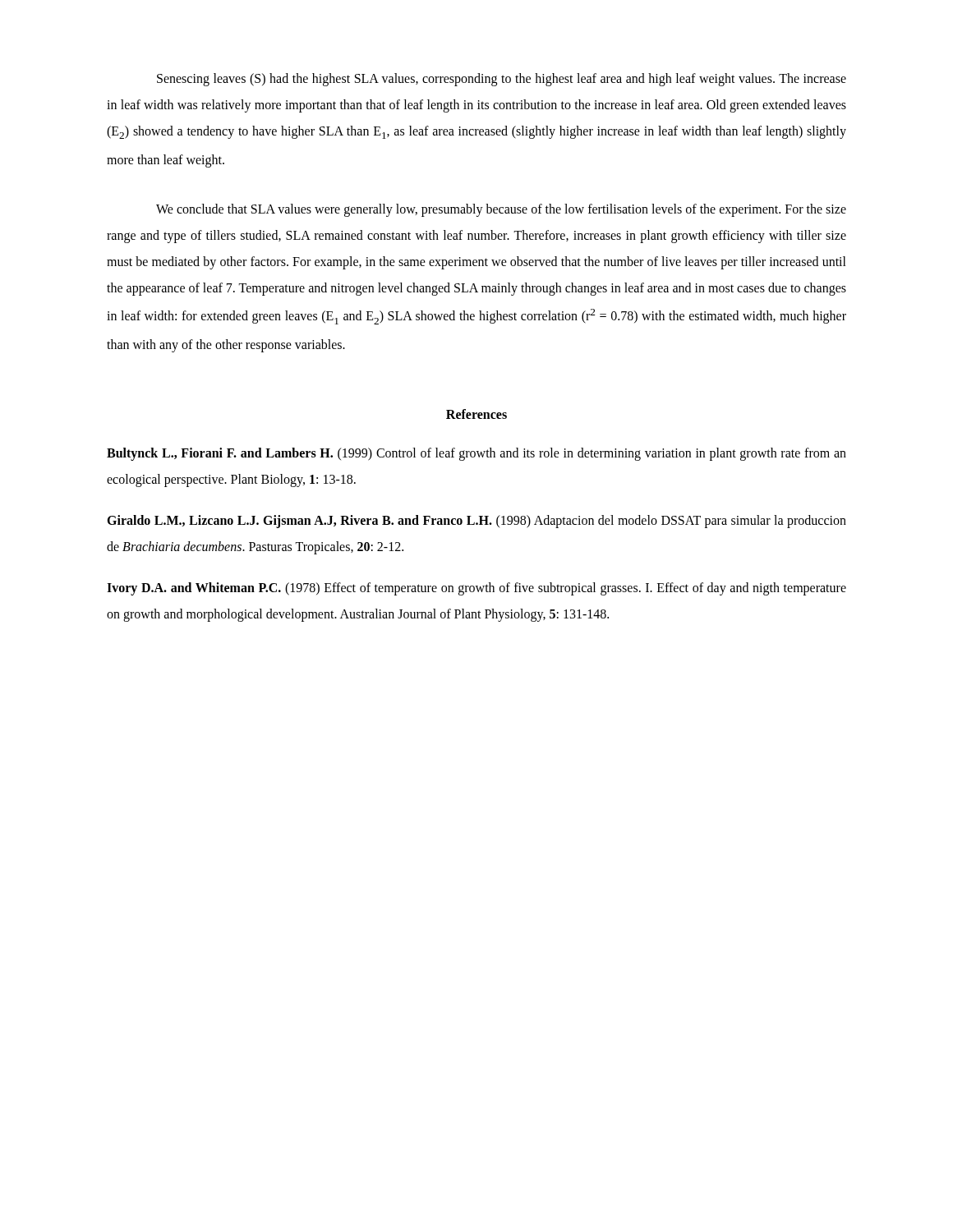Viewport: 953px width, 1232px height.
Task: Click the passage that begins "Senescing leaves (S) had"
Action: point(476,119)
